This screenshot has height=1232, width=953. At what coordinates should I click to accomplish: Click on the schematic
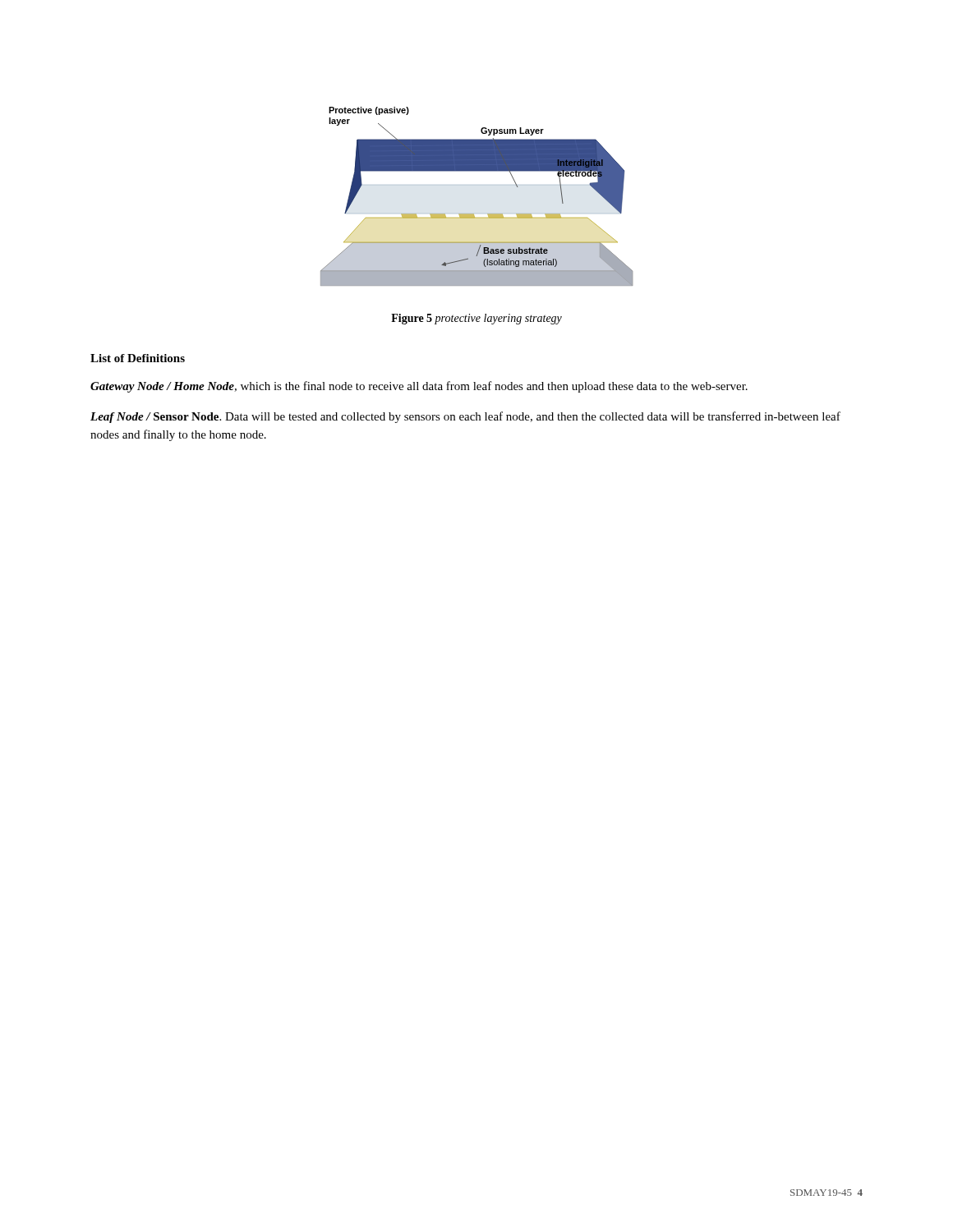476,172
